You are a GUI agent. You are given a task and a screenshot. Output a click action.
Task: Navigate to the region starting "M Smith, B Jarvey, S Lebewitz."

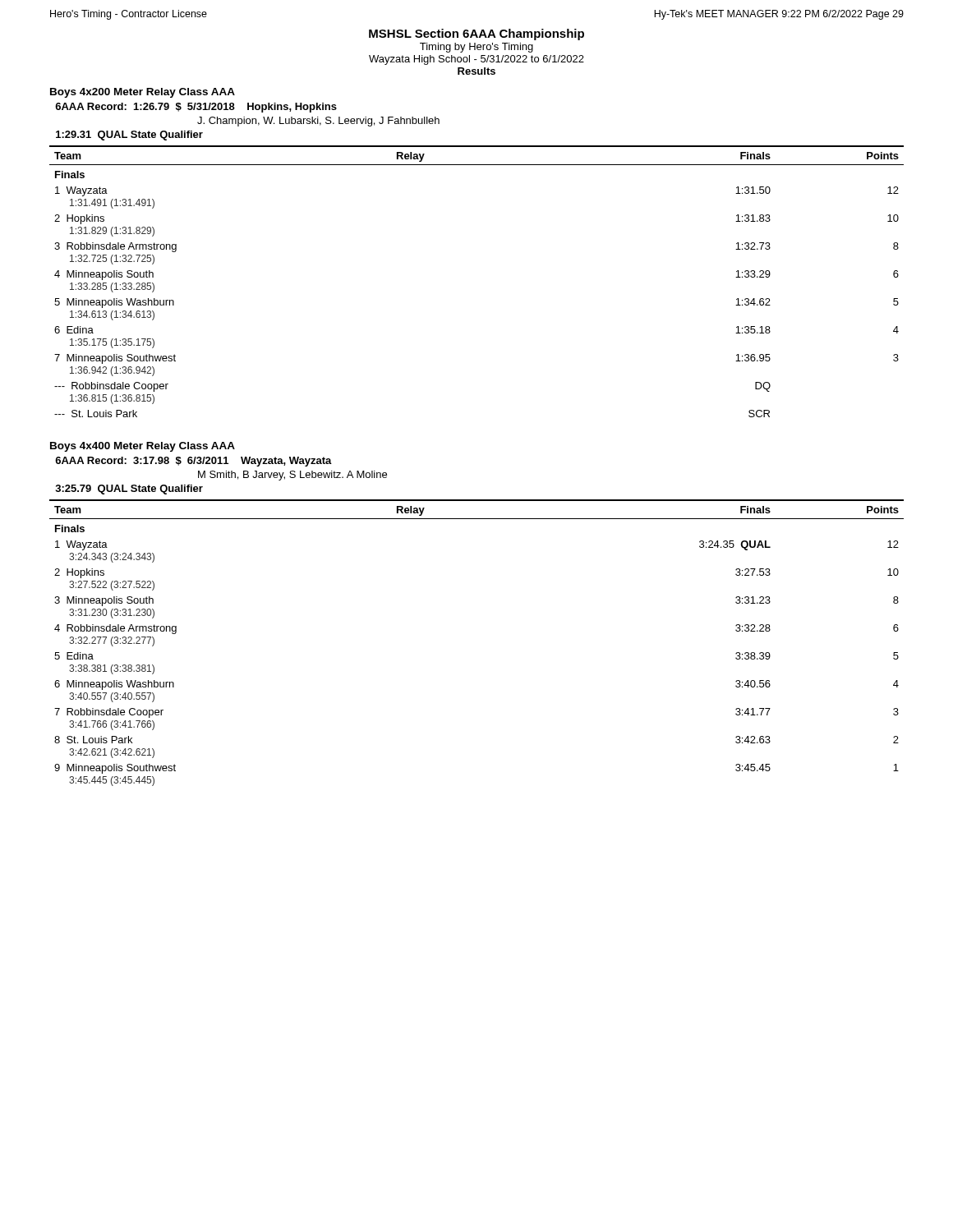[x=292, y=474]
